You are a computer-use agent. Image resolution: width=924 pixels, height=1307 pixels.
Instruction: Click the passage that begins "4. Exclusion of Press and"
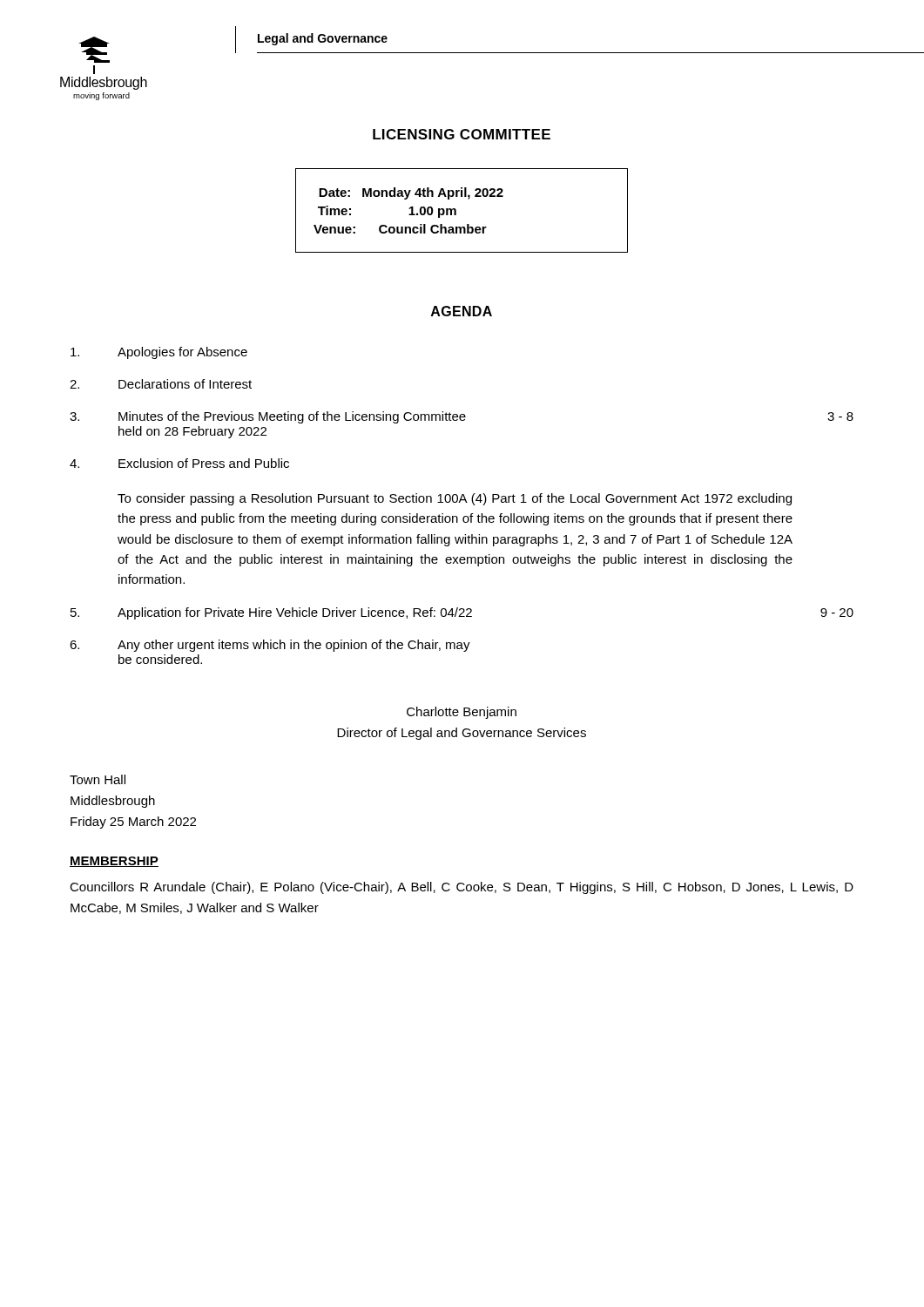coord(179,463)
